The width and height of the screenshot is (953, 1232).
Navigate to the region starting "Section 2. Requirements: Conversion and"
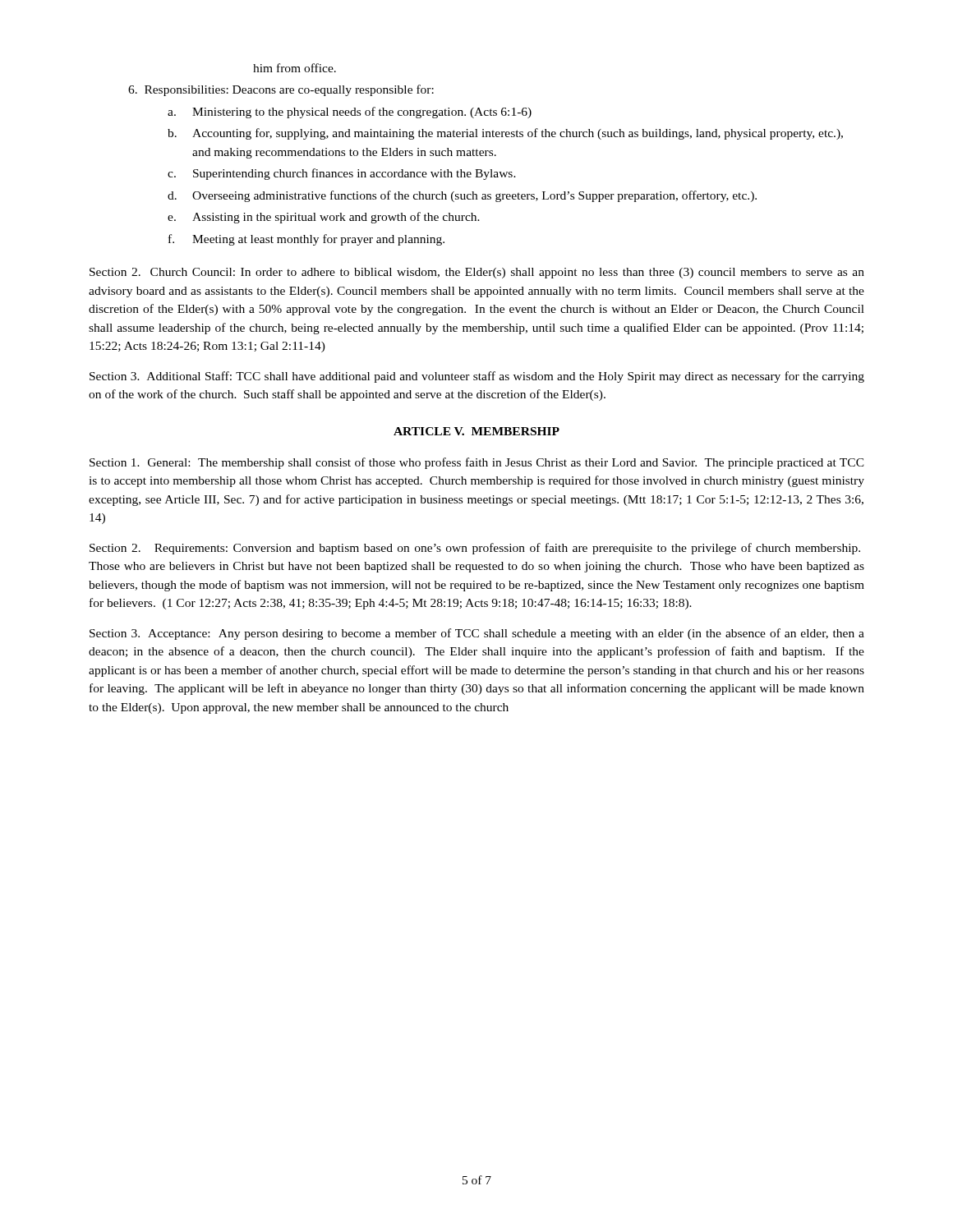click(476, 576)
